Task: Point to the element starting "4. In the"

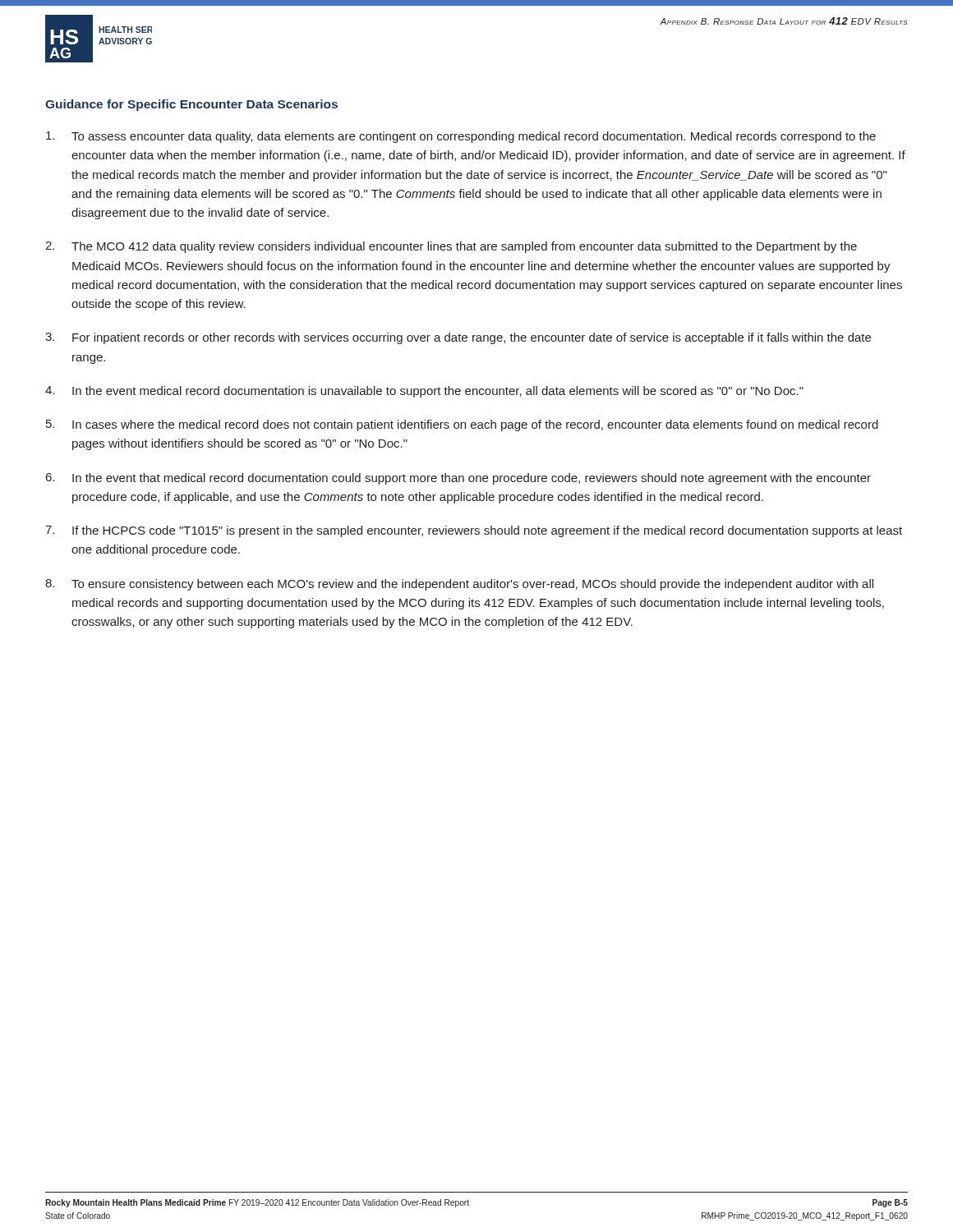Action: 476,390
